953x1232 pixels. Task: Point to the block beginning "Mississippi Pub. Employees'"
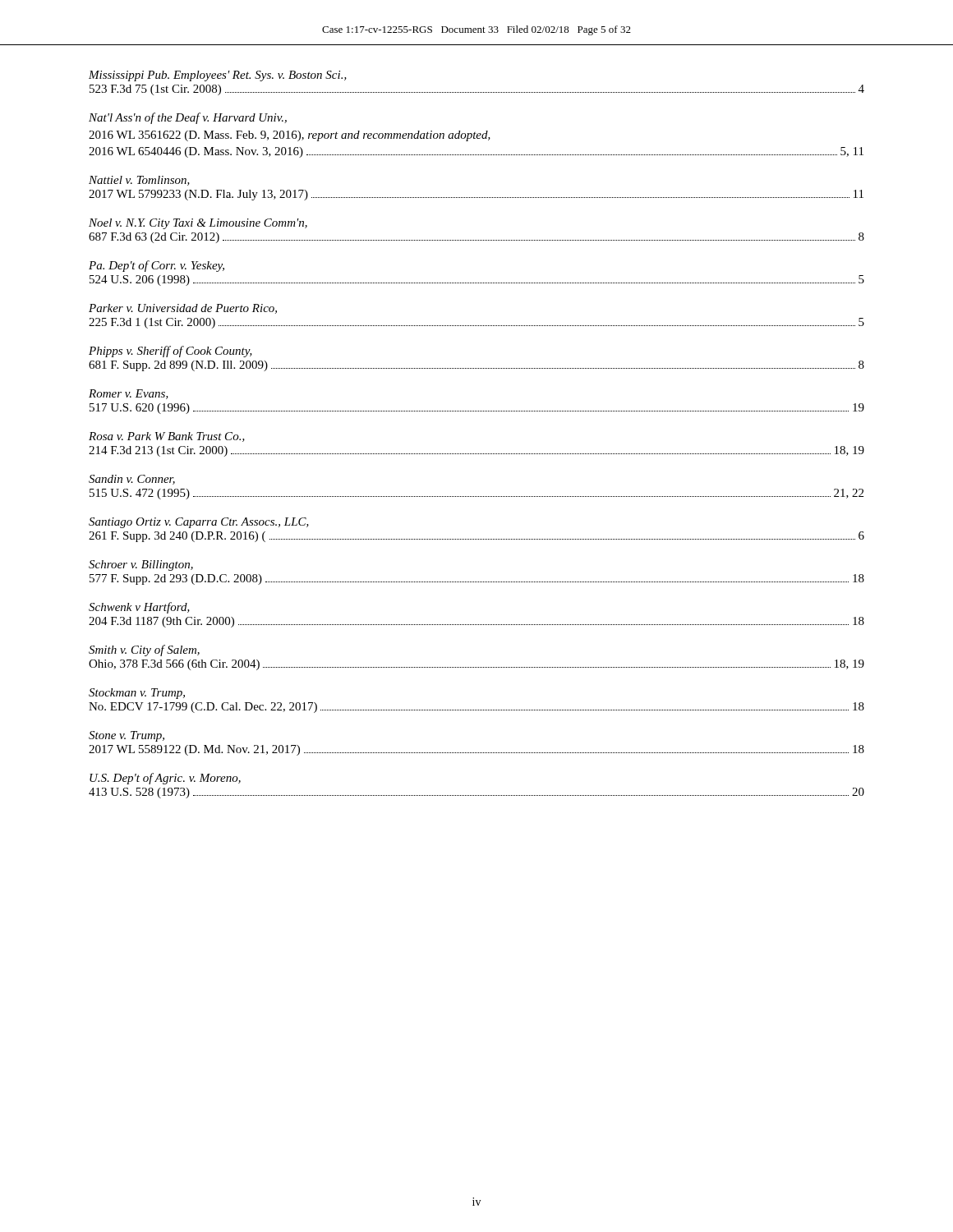coord(476,82)
